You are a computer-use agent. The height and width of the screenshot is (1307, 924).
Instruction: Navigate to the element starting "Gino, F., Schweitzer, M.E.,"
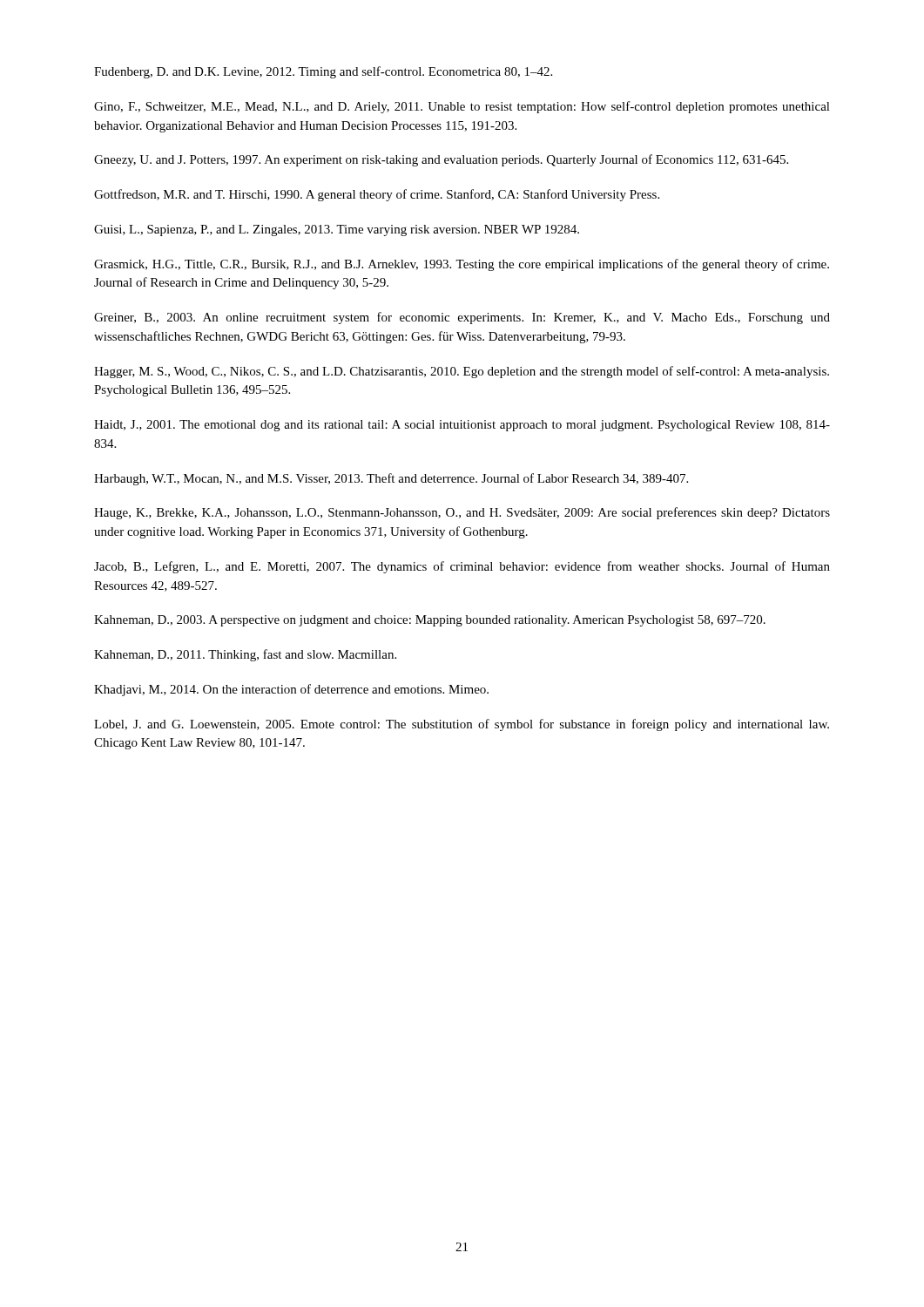point(462,116)
